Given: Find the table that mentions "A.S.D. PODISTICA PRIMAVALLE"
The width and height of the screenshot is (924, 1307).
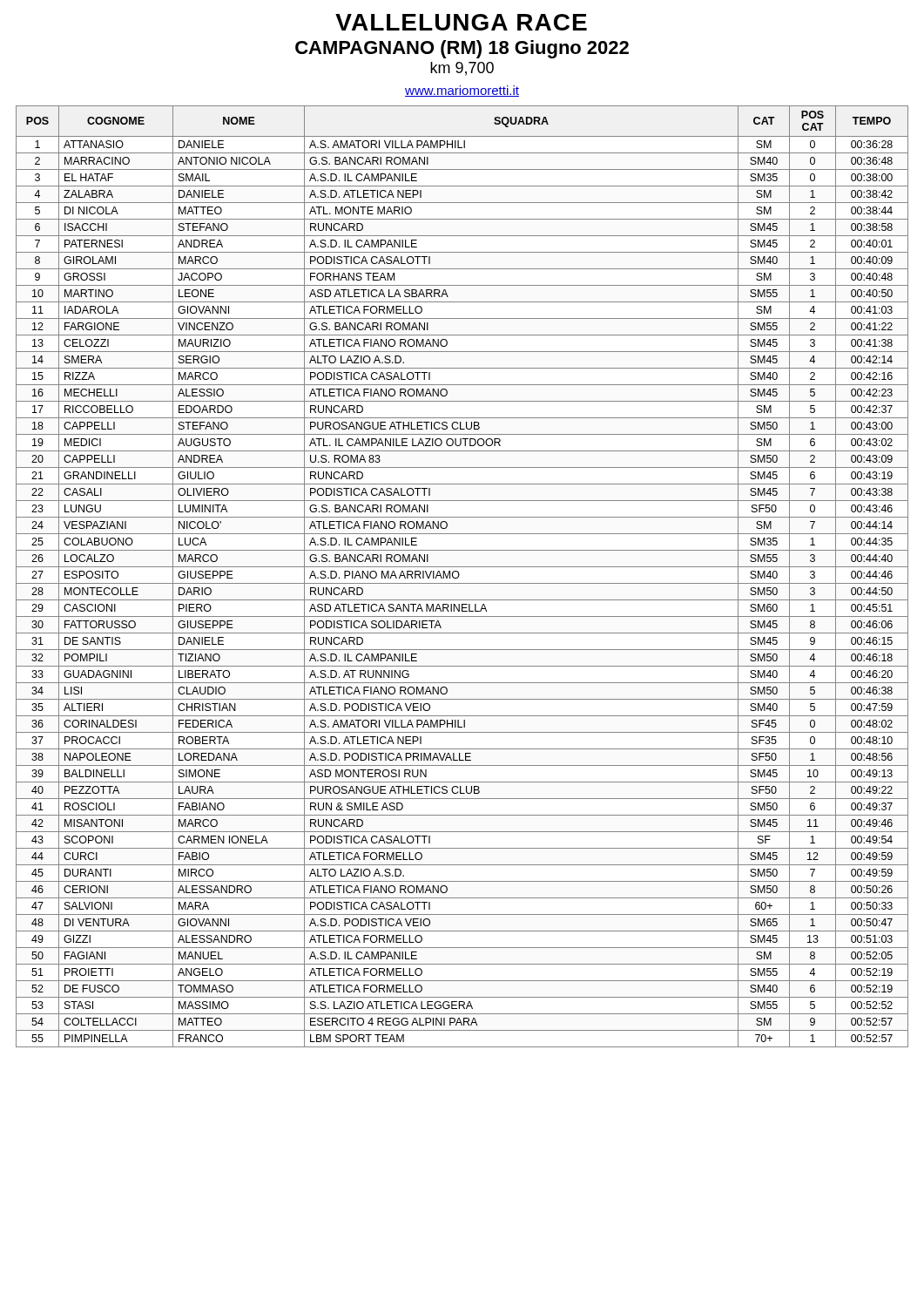Looking at the screenshot, I should point(462,576).
